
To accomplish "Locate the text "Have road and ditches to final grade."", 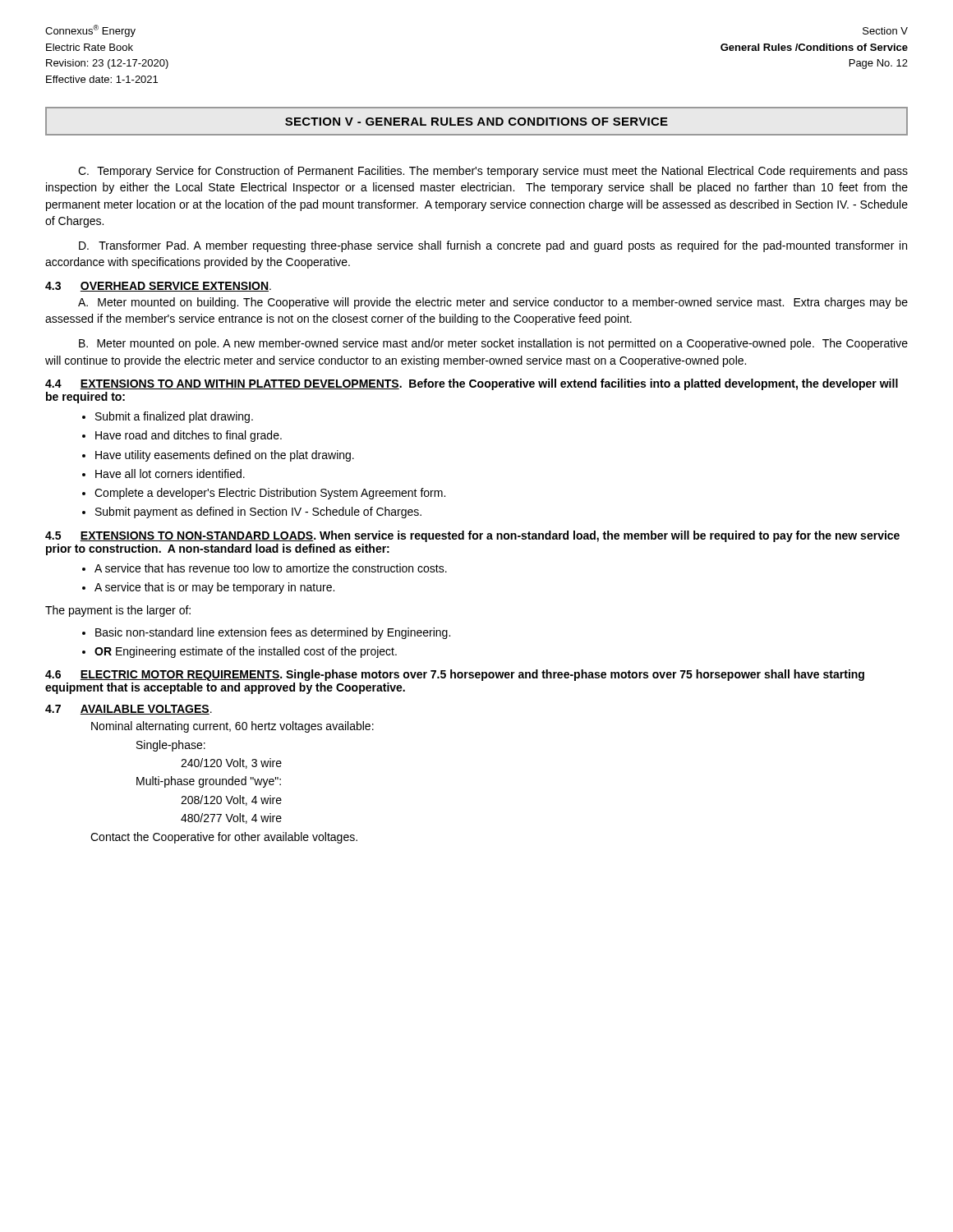I will click(x=188, y=436).
